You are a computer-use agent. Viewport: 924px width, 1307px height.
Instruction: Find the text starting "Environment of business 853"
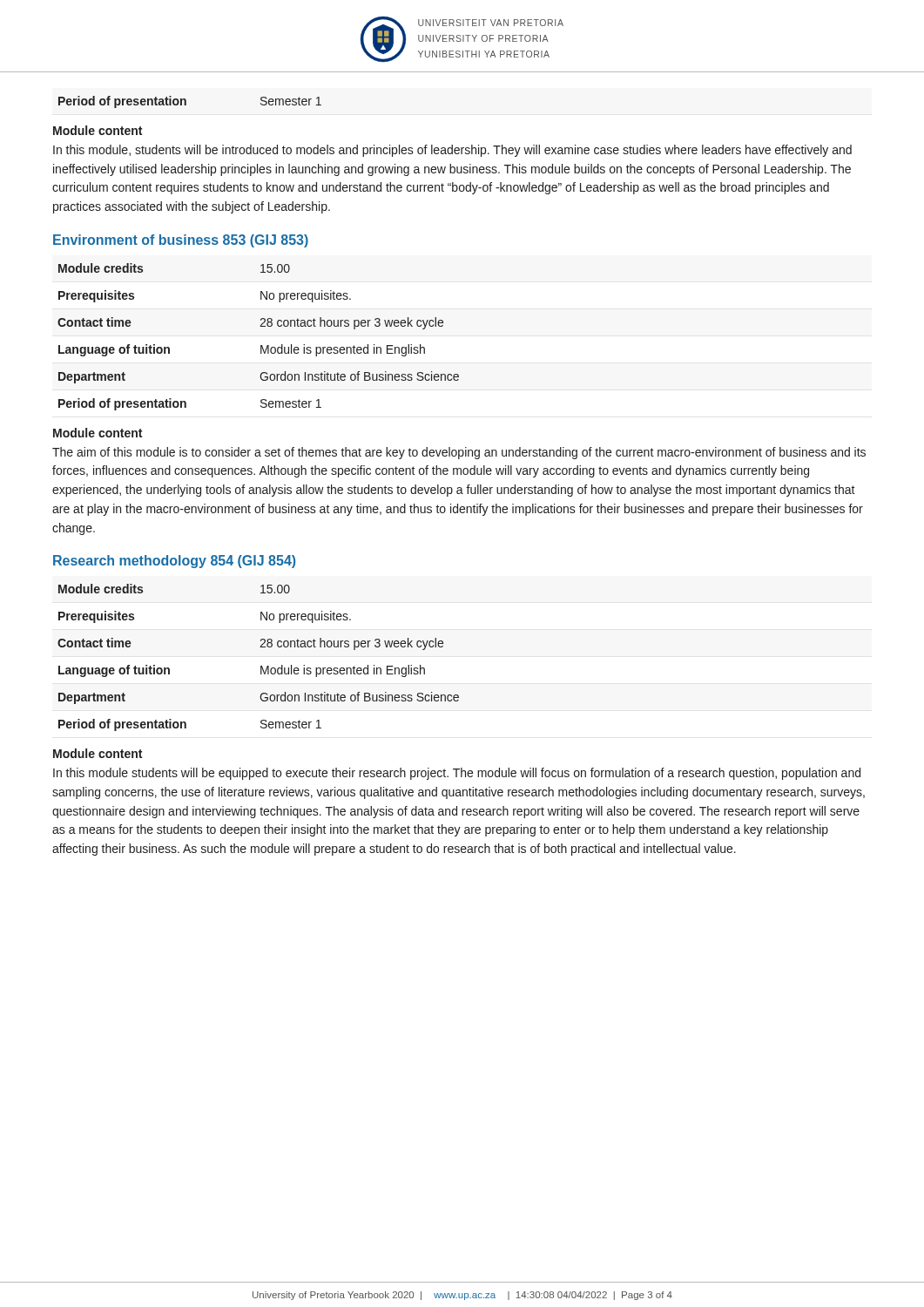(x=180, y=240)
